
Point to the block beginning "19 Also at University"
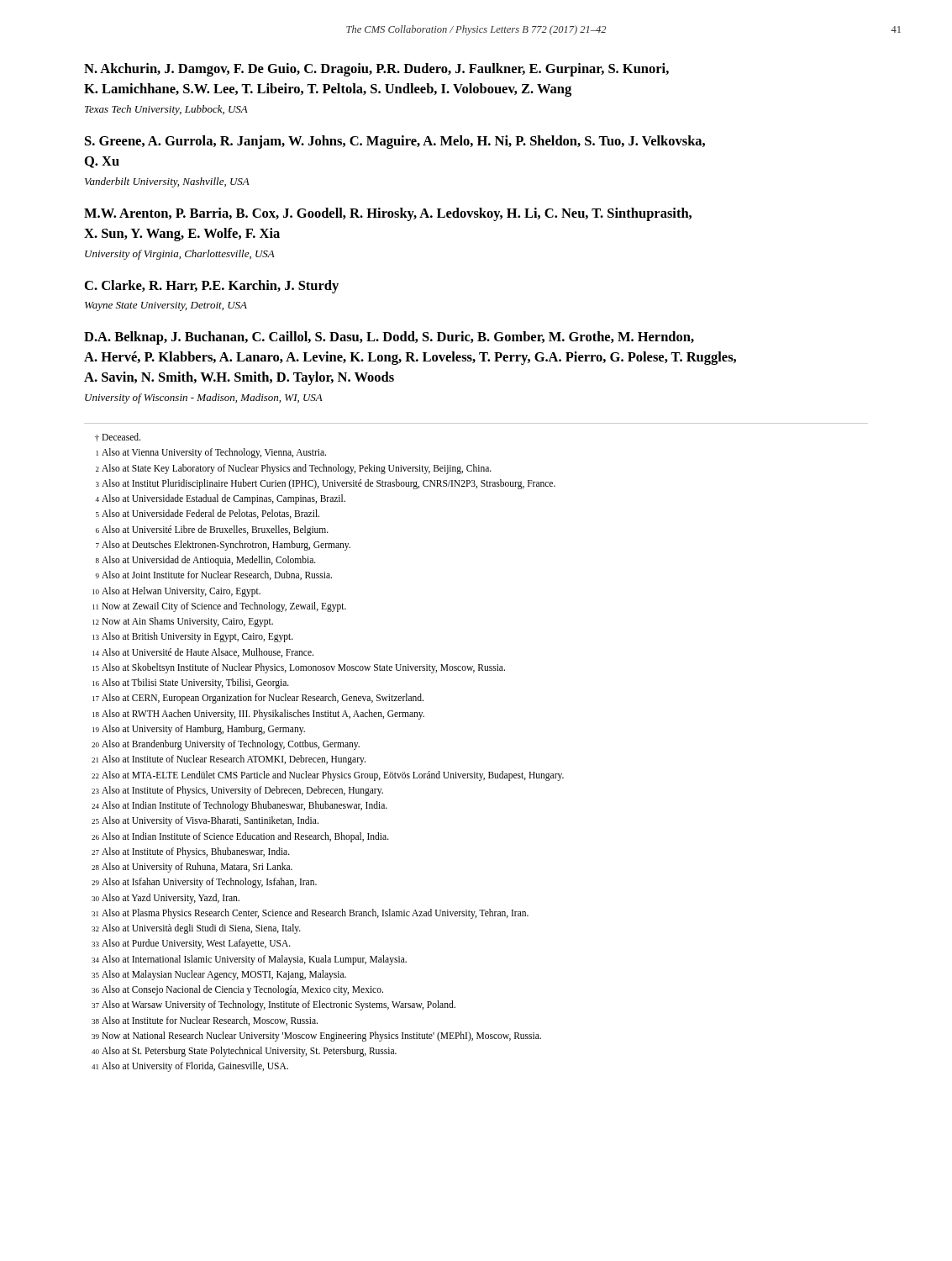[x=199, y=730]
